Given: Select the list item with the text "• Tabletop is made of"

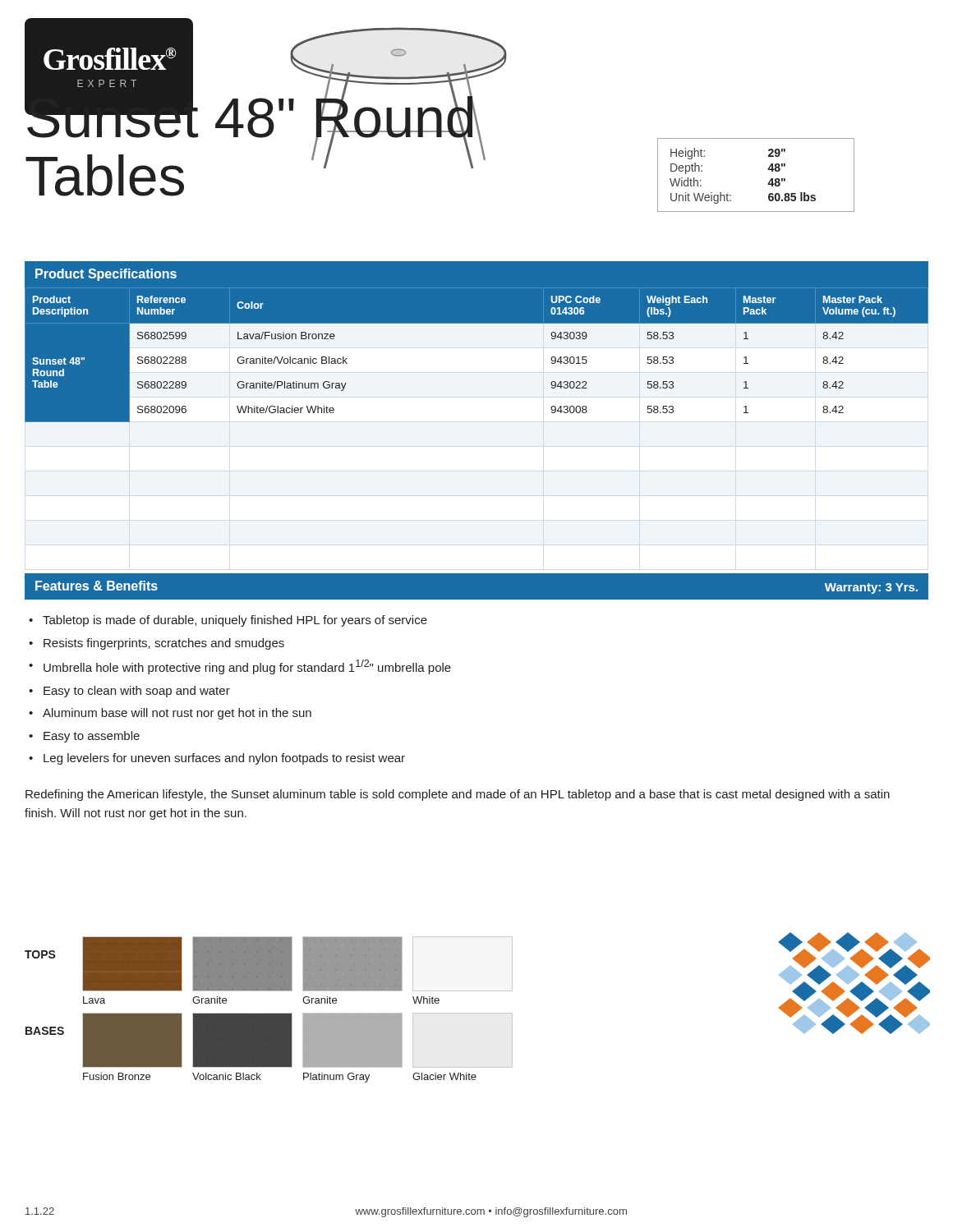Looking at the screenshot, I should point(228,620).
